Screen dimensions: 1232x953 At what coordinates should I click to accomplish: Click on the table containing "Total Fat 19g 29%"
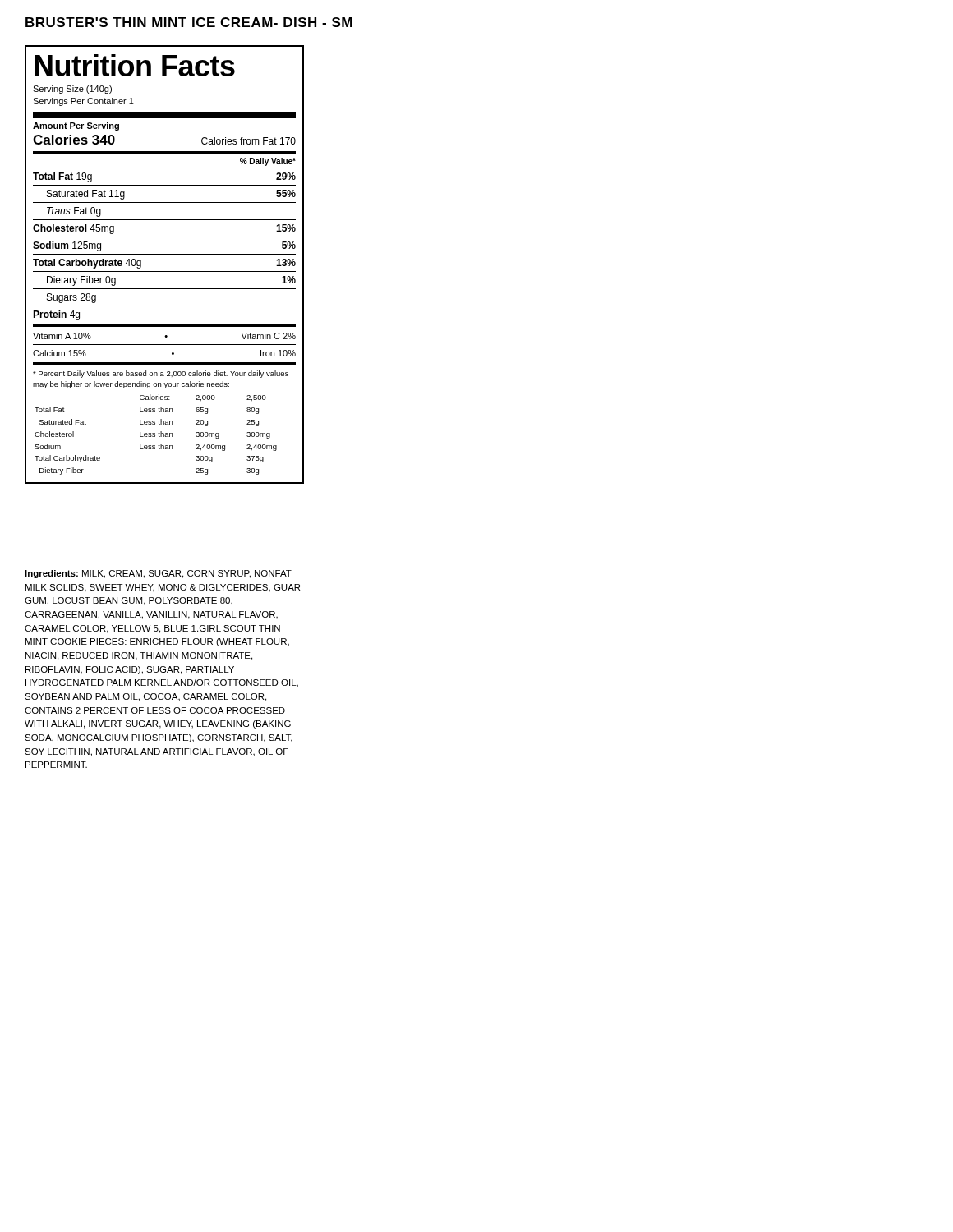(164, 244)
